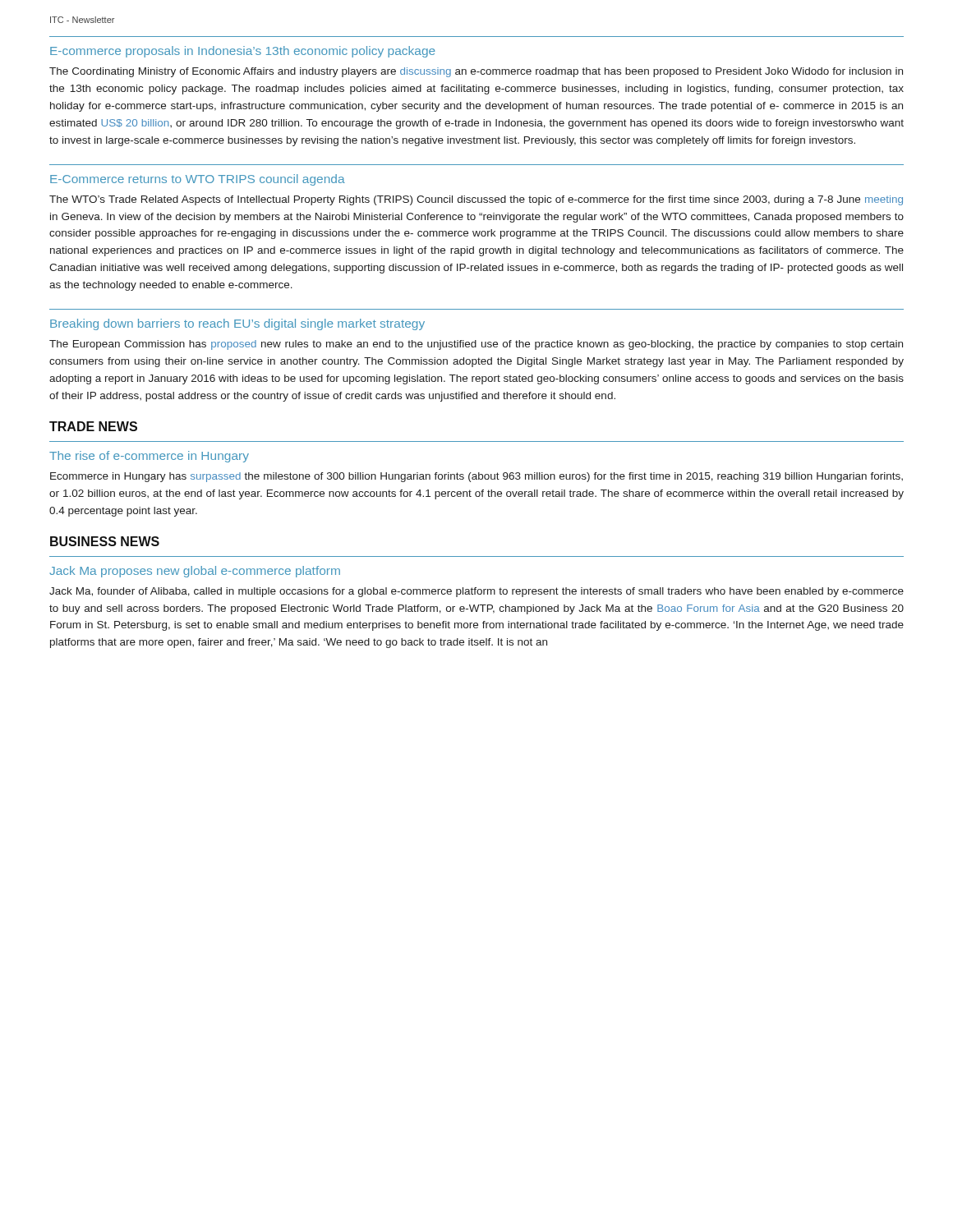The height and width of the screenshot is (1232, 953).
Task: Find the block on this page that starts "Jack Ma, founder of"
Action: tap(476, 616)
